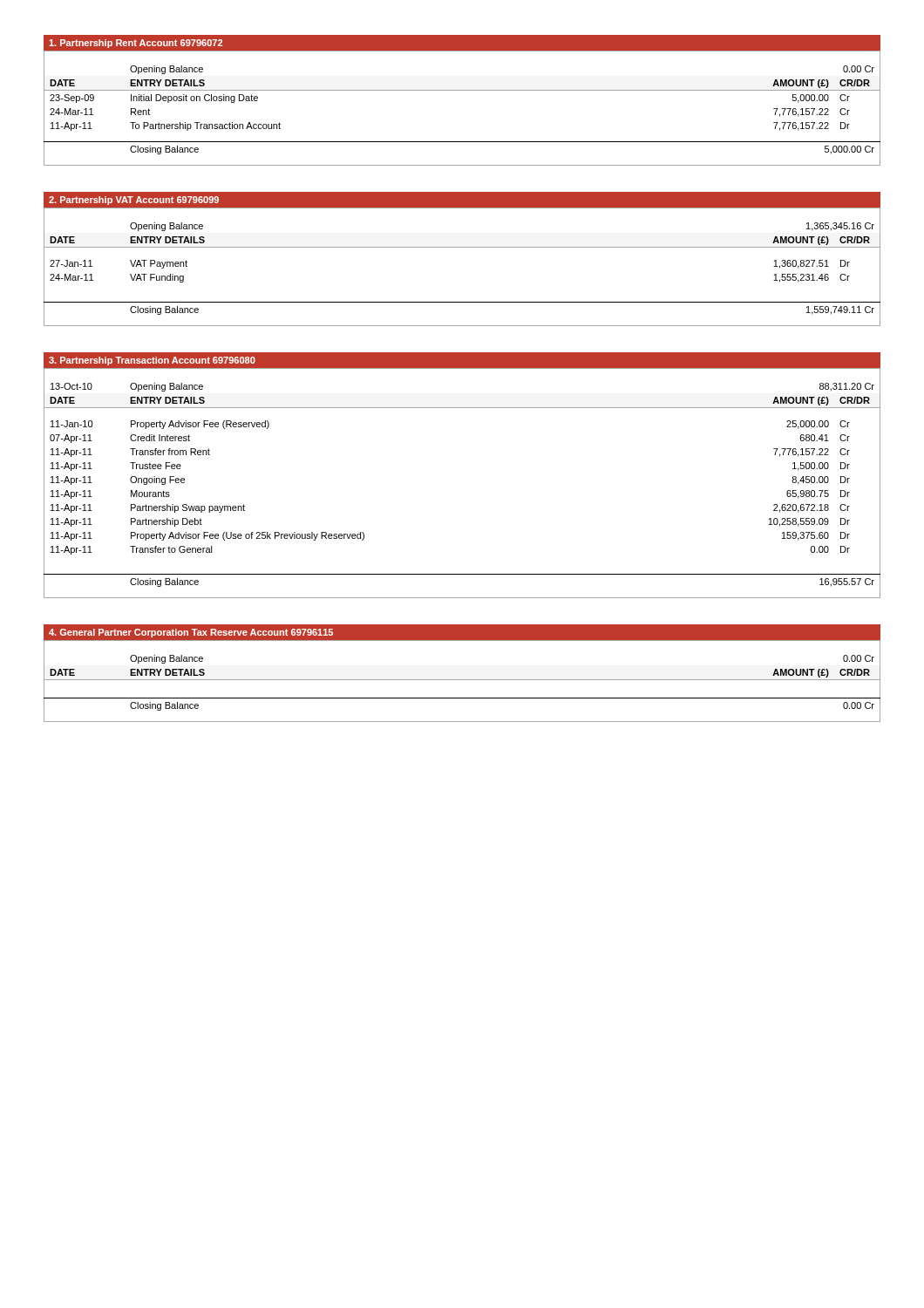Viewport: 924px width, 1308px height.
Task: Point to the text block starting "1. Partnership Rent Account 69796072"
Action: 136,43
